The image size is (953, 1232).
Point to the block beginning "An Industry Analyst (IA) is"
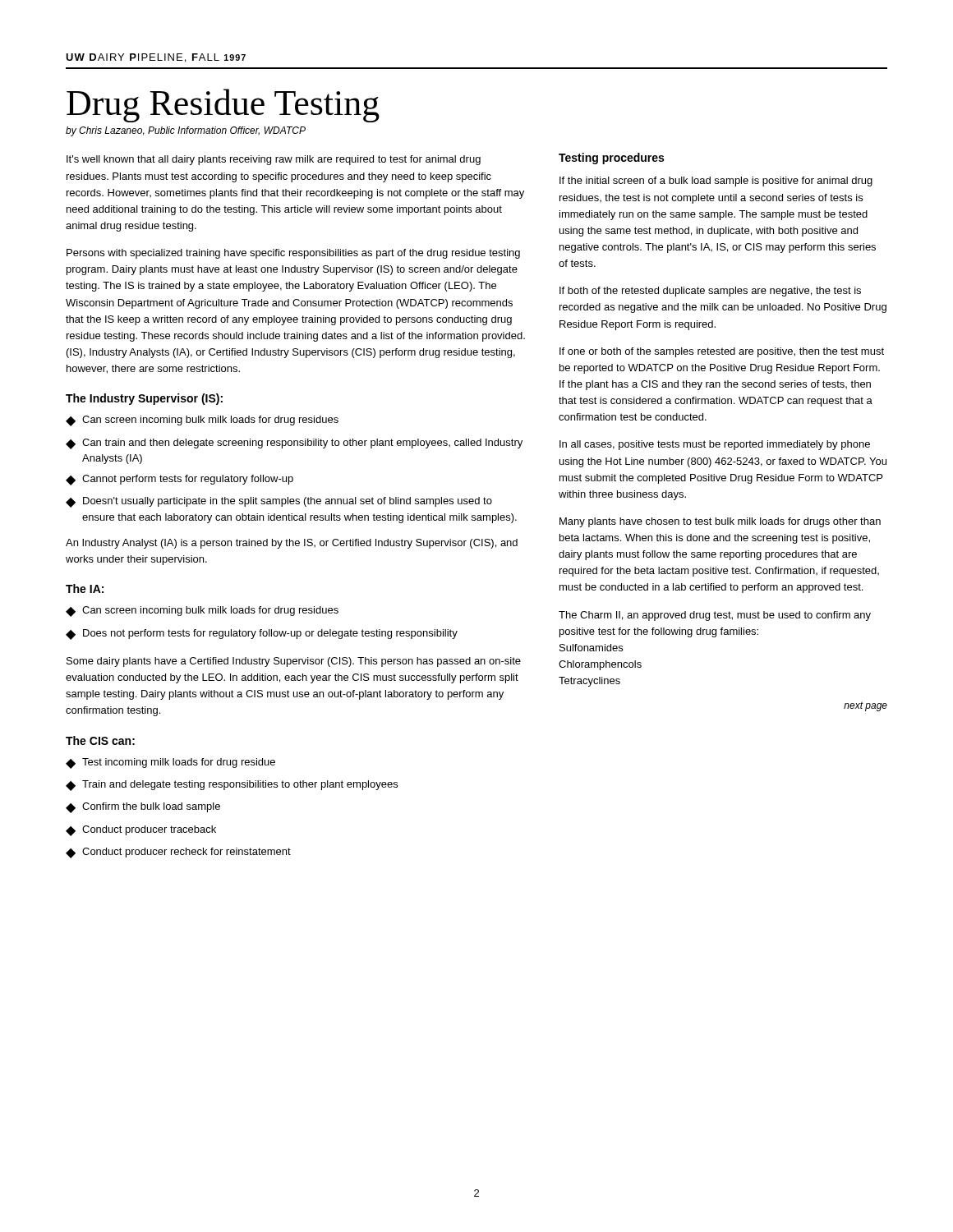[292, 551]
